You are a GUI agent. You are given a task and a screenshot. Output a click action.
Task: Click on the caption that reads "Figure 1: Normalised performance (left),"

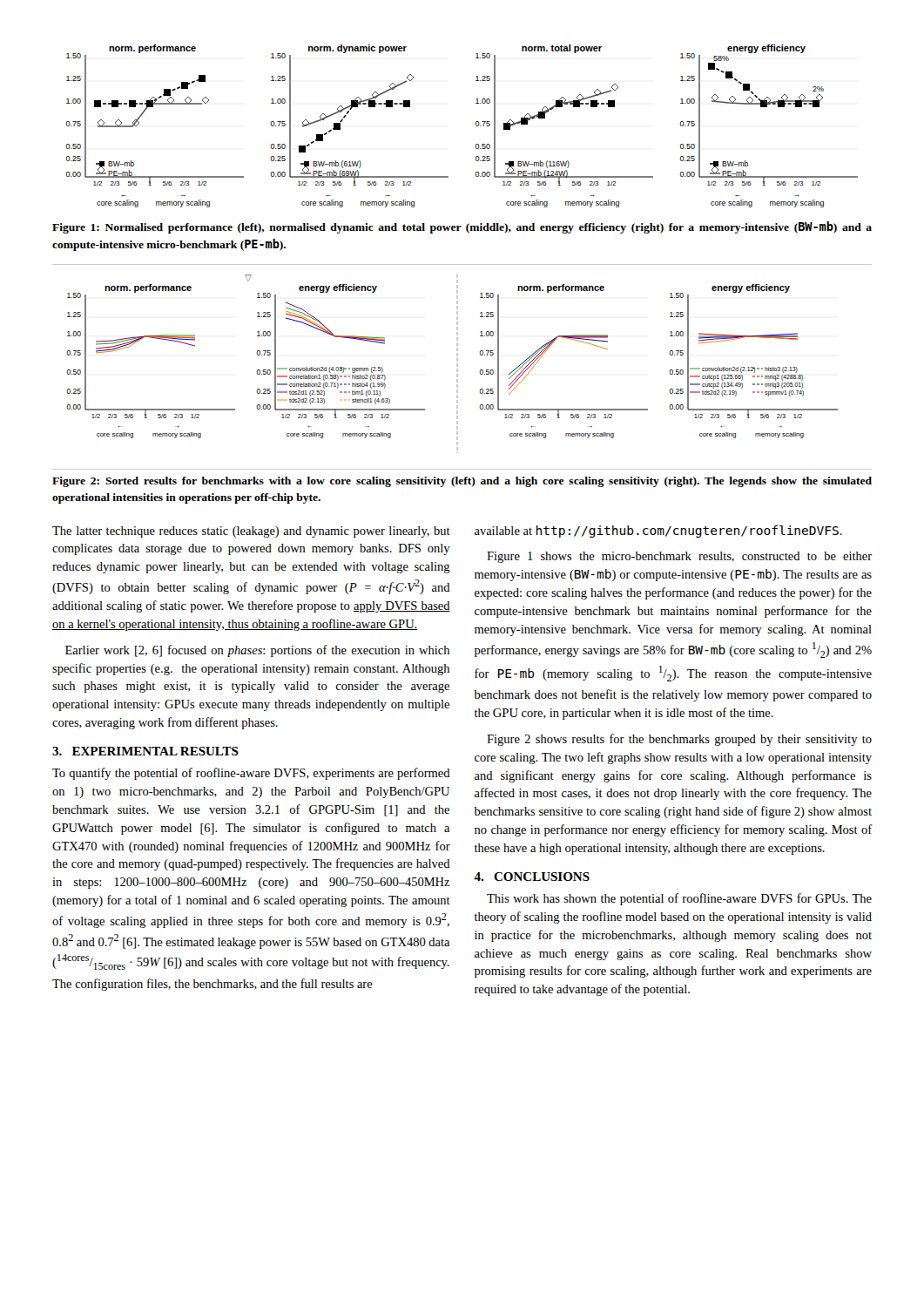(x=462, y=235)
